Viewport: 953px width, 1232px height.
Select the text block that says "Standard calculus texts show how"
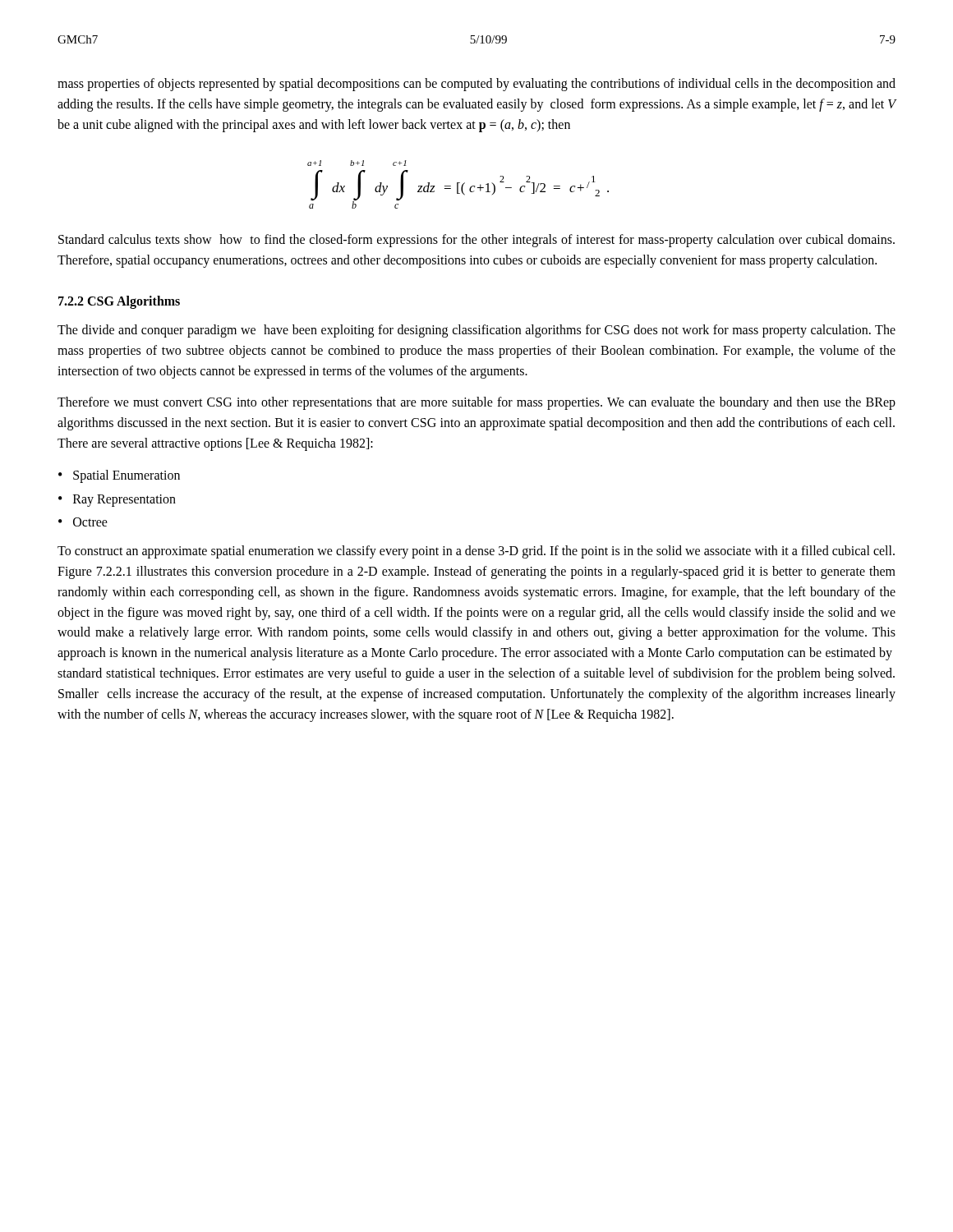[x=476, y=250]
